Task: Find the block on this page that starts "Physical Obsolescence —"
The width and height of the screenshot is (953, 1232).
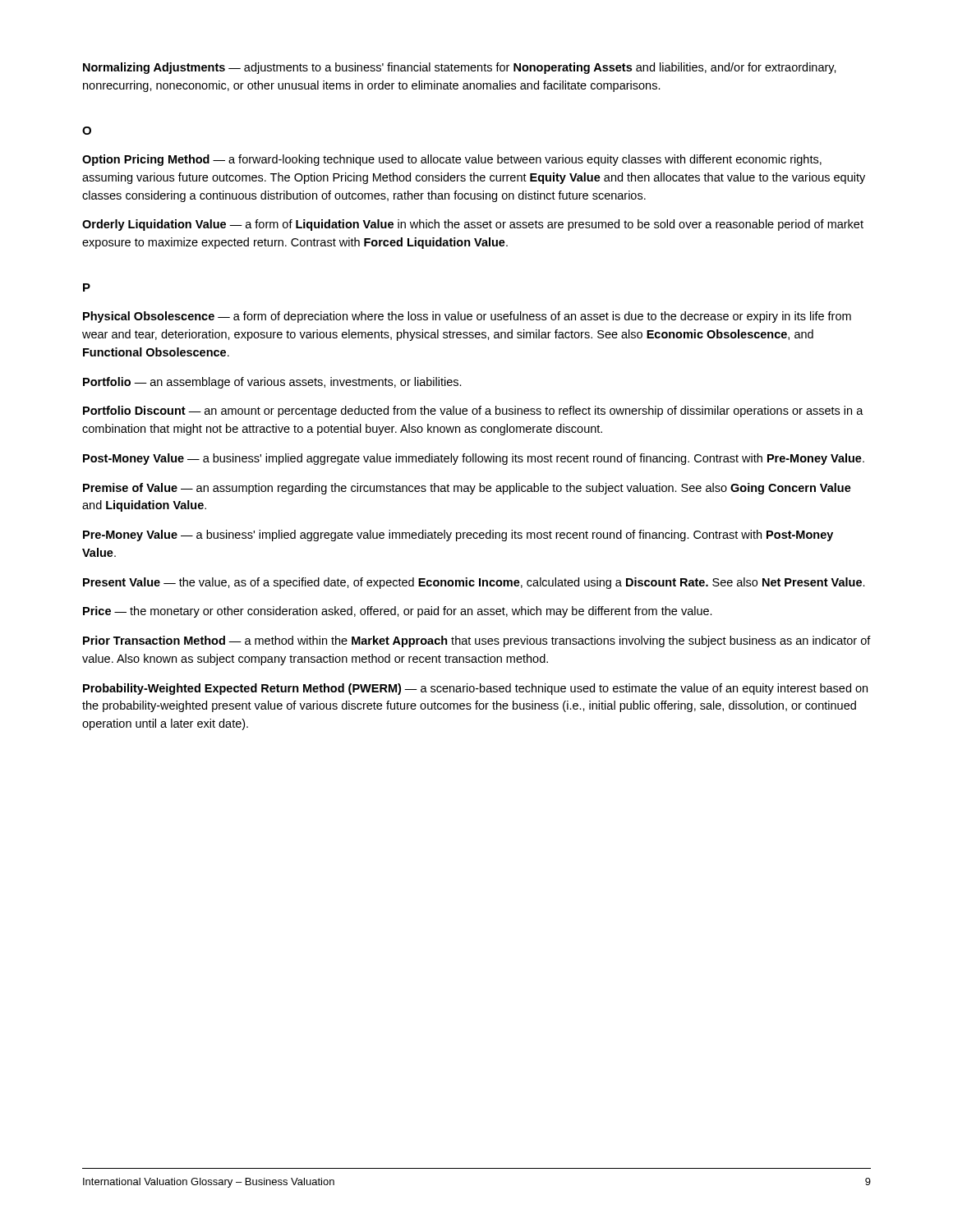Action: click(467, 334)
